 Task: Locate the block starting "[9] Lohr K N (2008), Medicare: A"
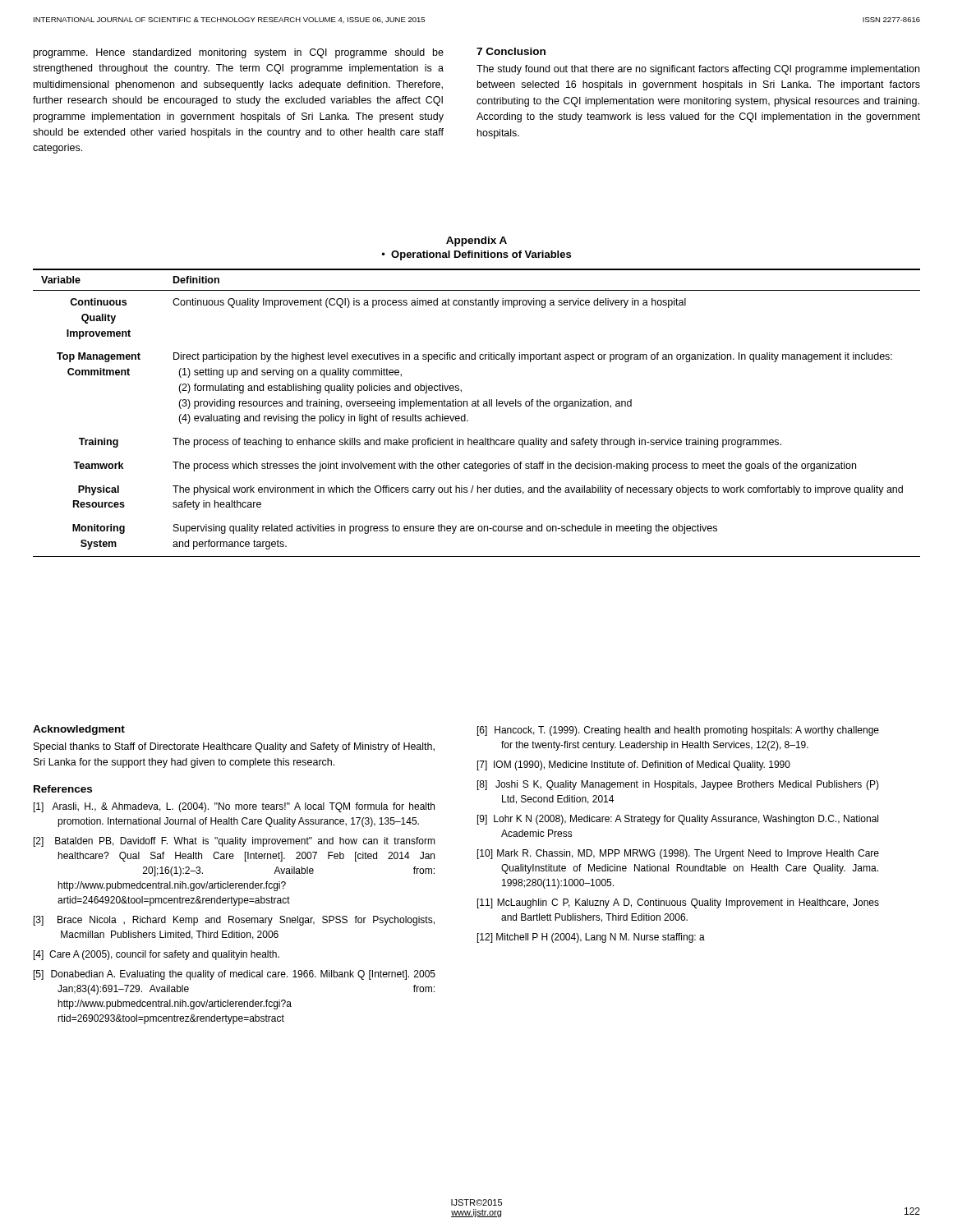[x=678, y=826]
